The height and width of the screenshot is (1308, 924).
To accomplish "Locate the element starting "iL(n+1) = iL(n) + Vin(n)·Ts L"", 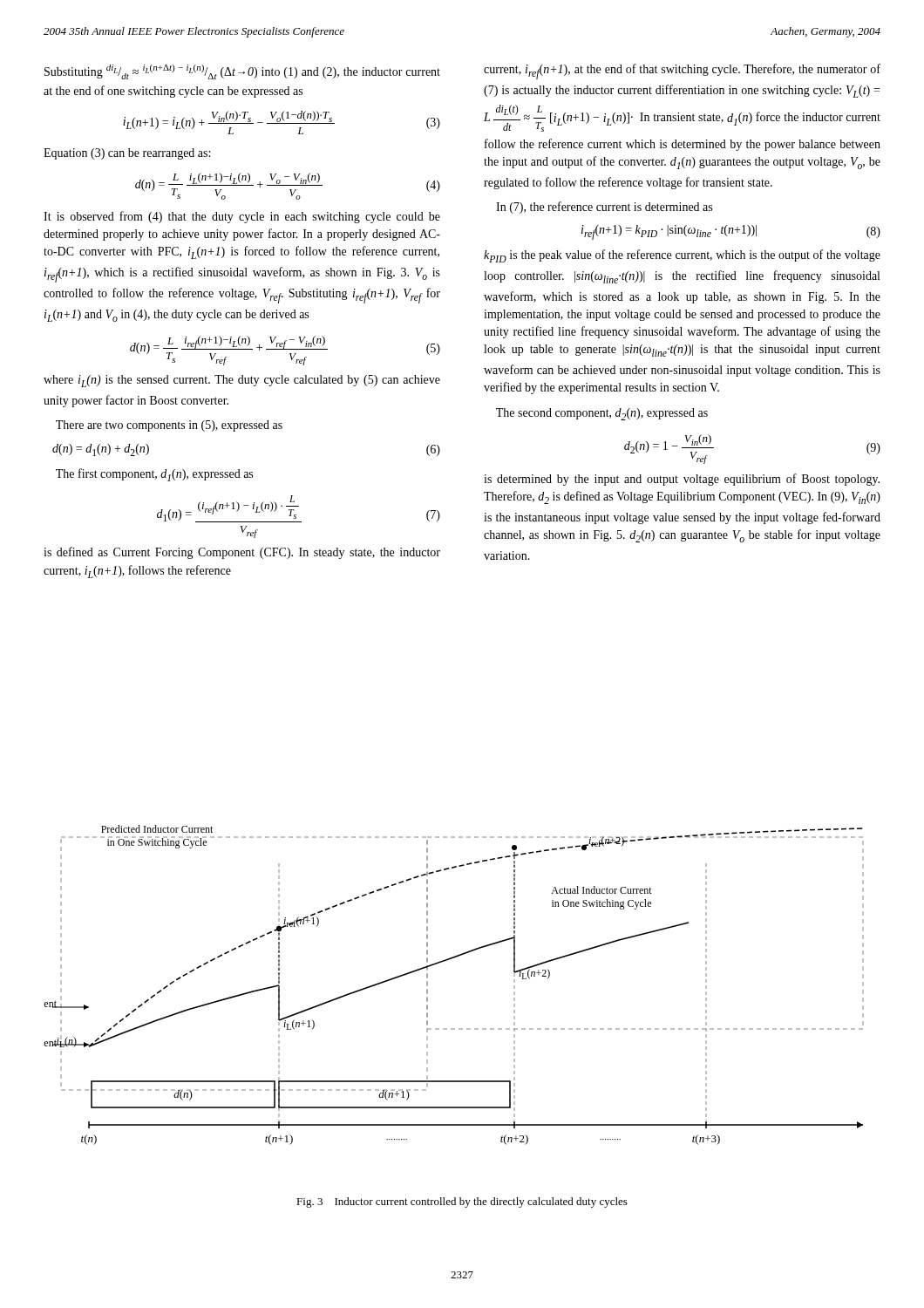I will coord(242,123).
